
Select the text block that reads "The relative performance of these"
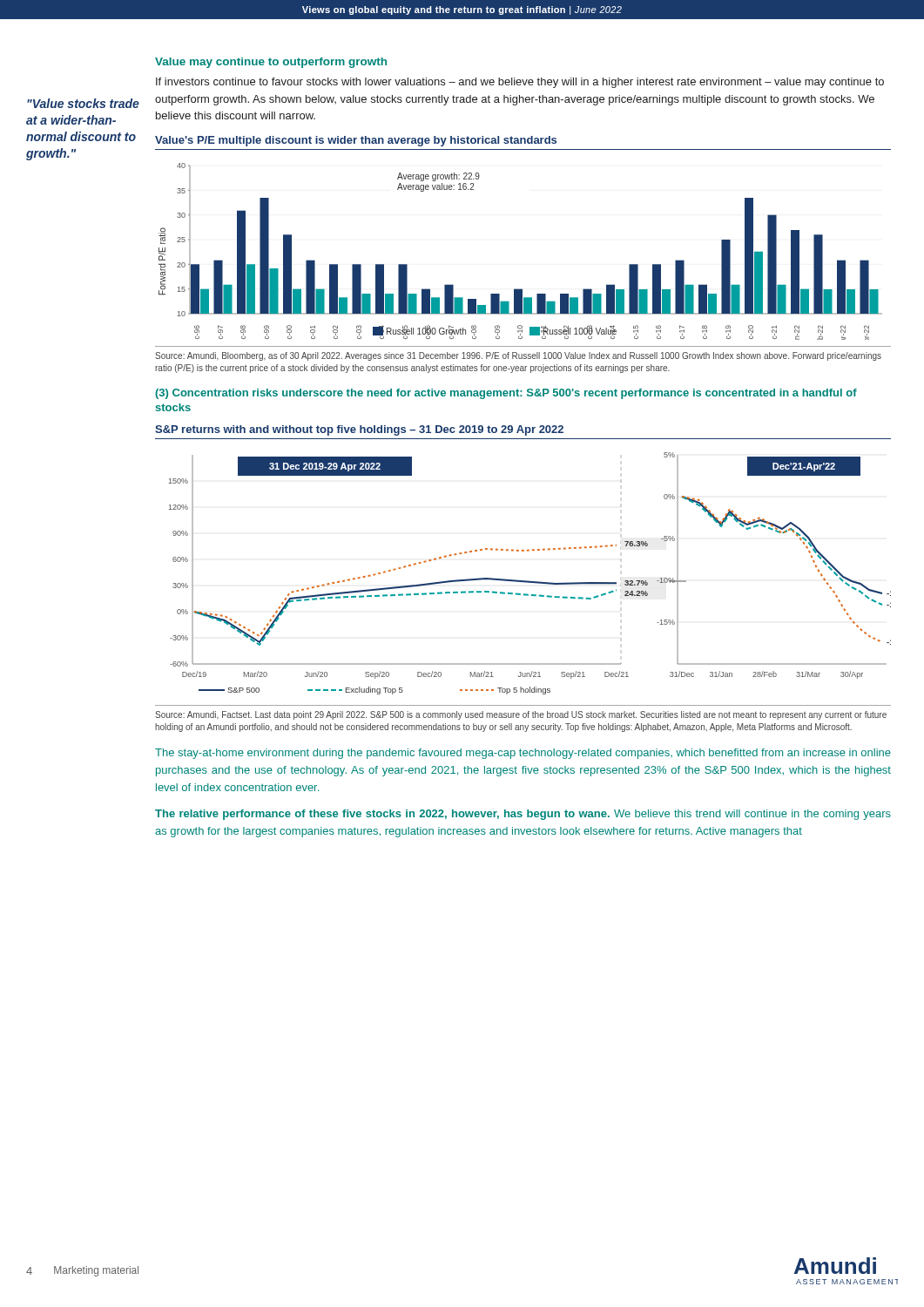[523, 822]
